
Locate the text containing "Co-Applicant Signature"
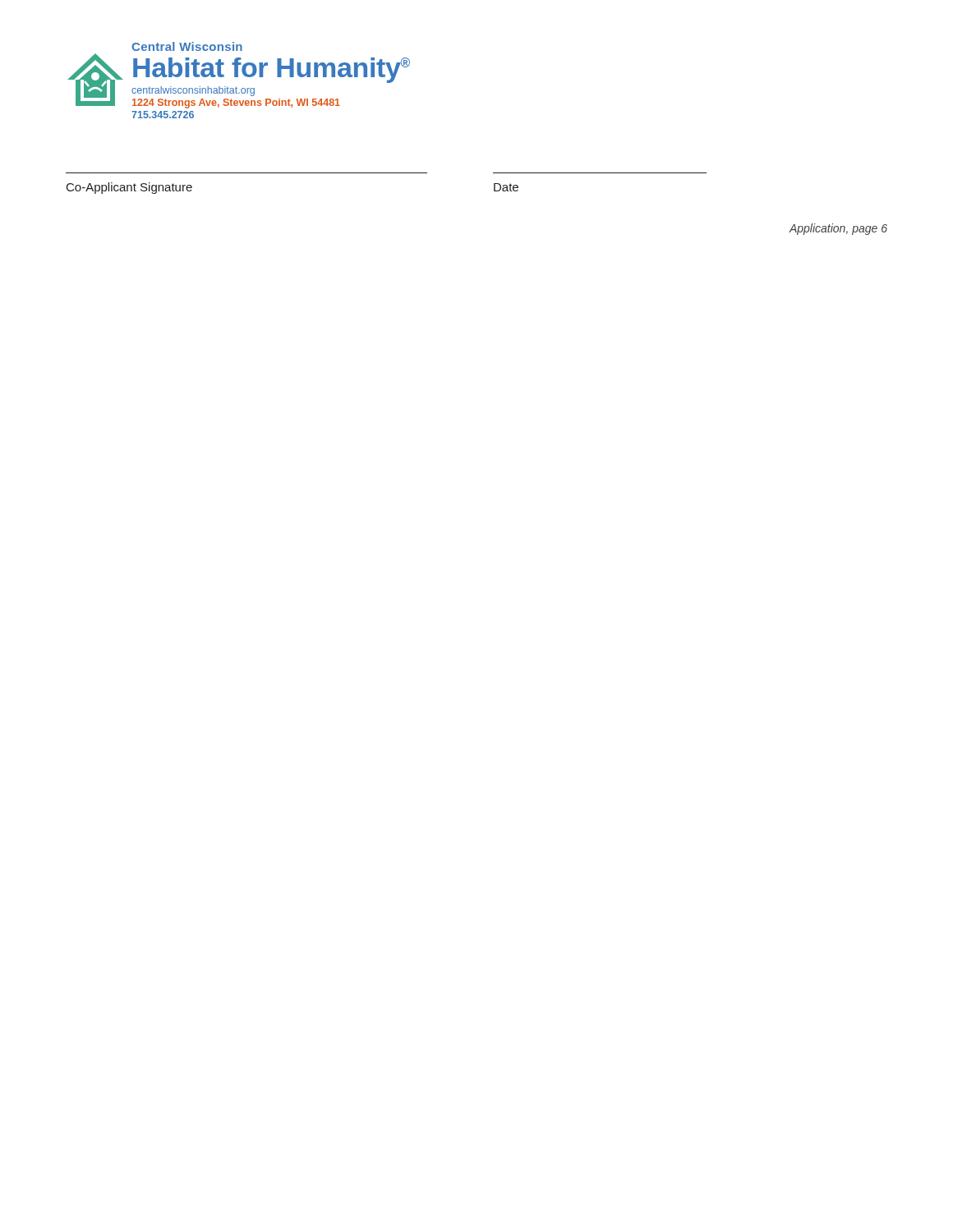tap(246, 183)
